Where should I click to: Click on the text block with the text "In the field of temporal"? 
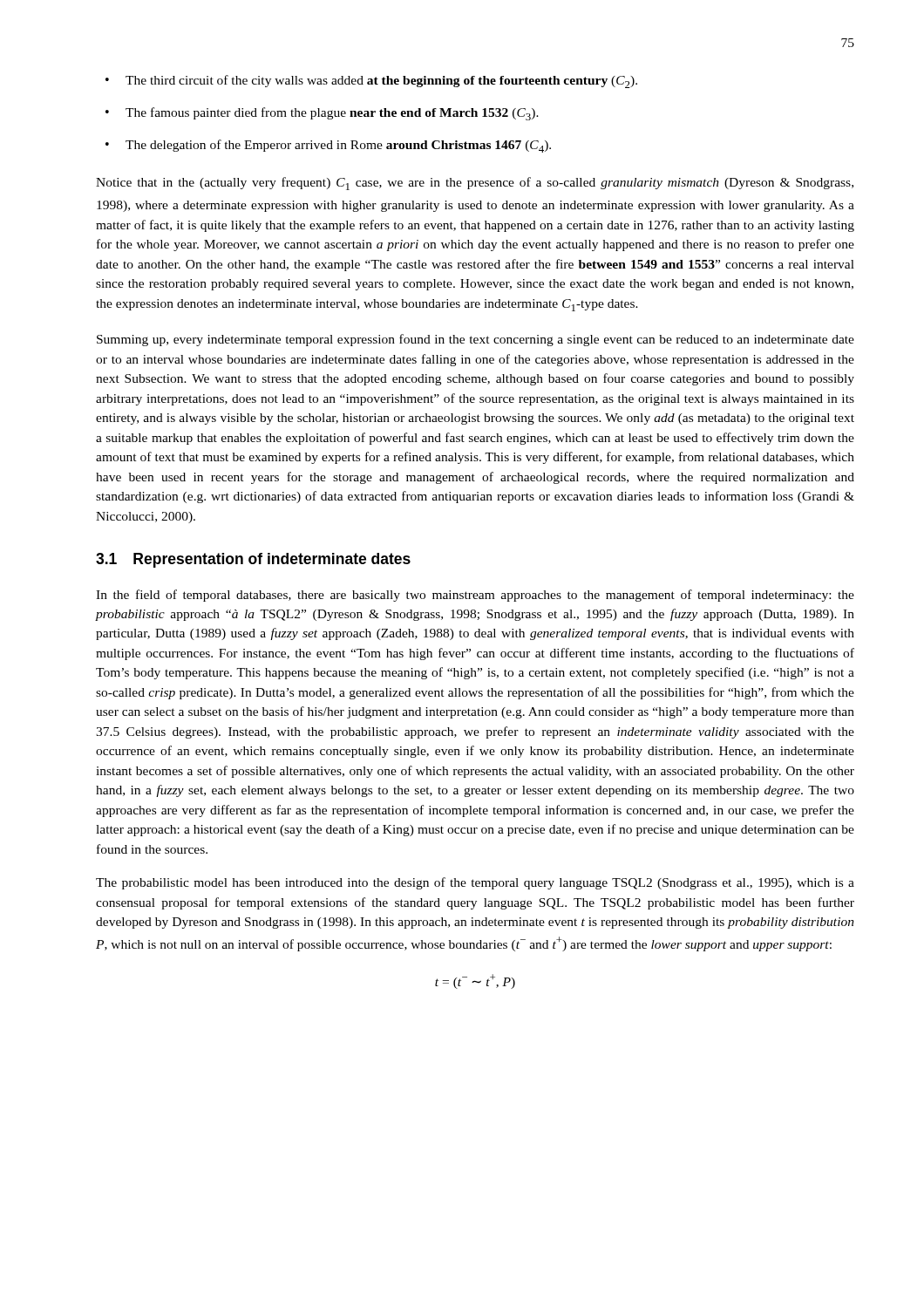pos(475,721)
